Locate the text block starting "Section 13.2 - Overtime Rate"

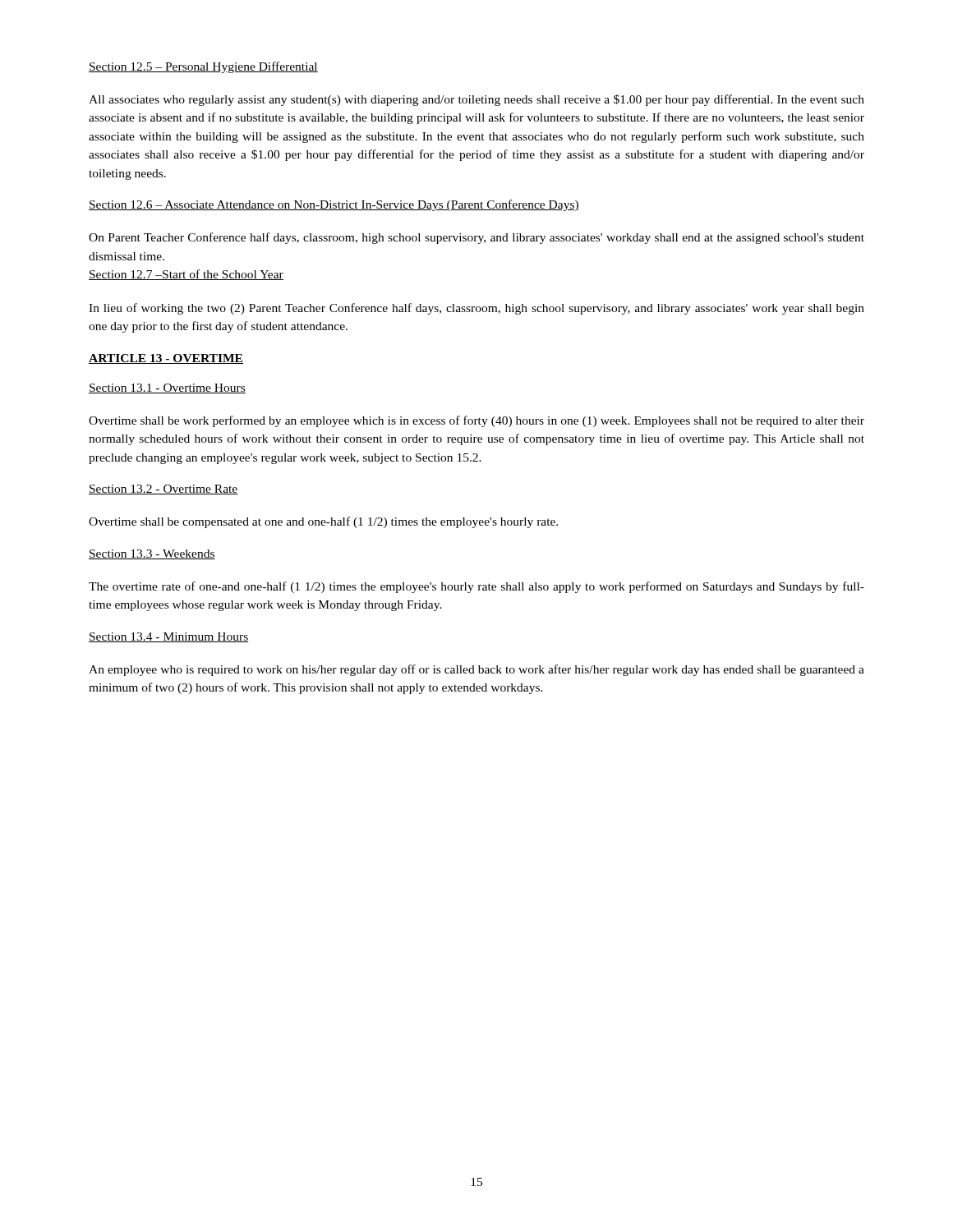pos(163,489)
